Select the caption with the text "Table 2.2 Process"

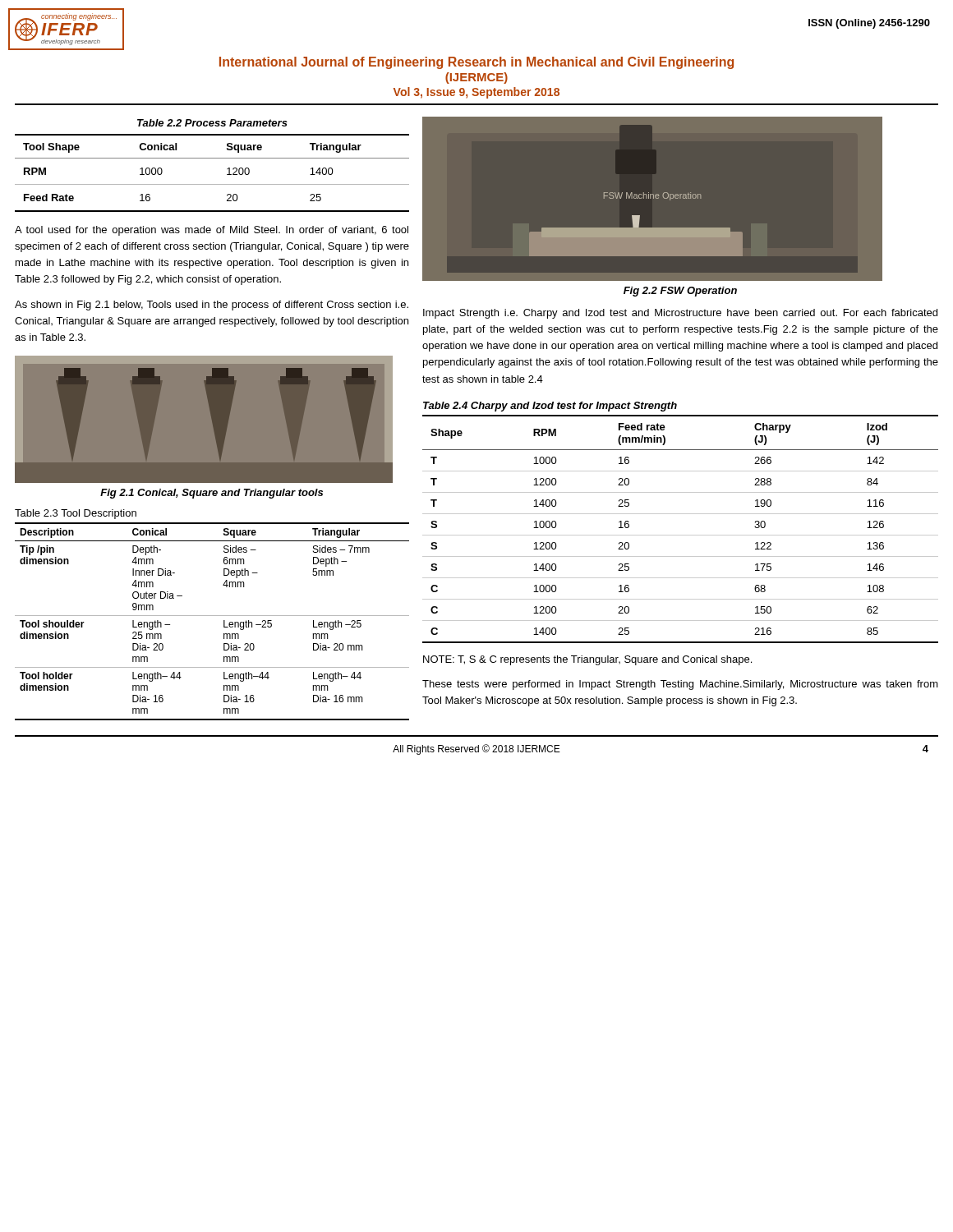coord(212,123)
